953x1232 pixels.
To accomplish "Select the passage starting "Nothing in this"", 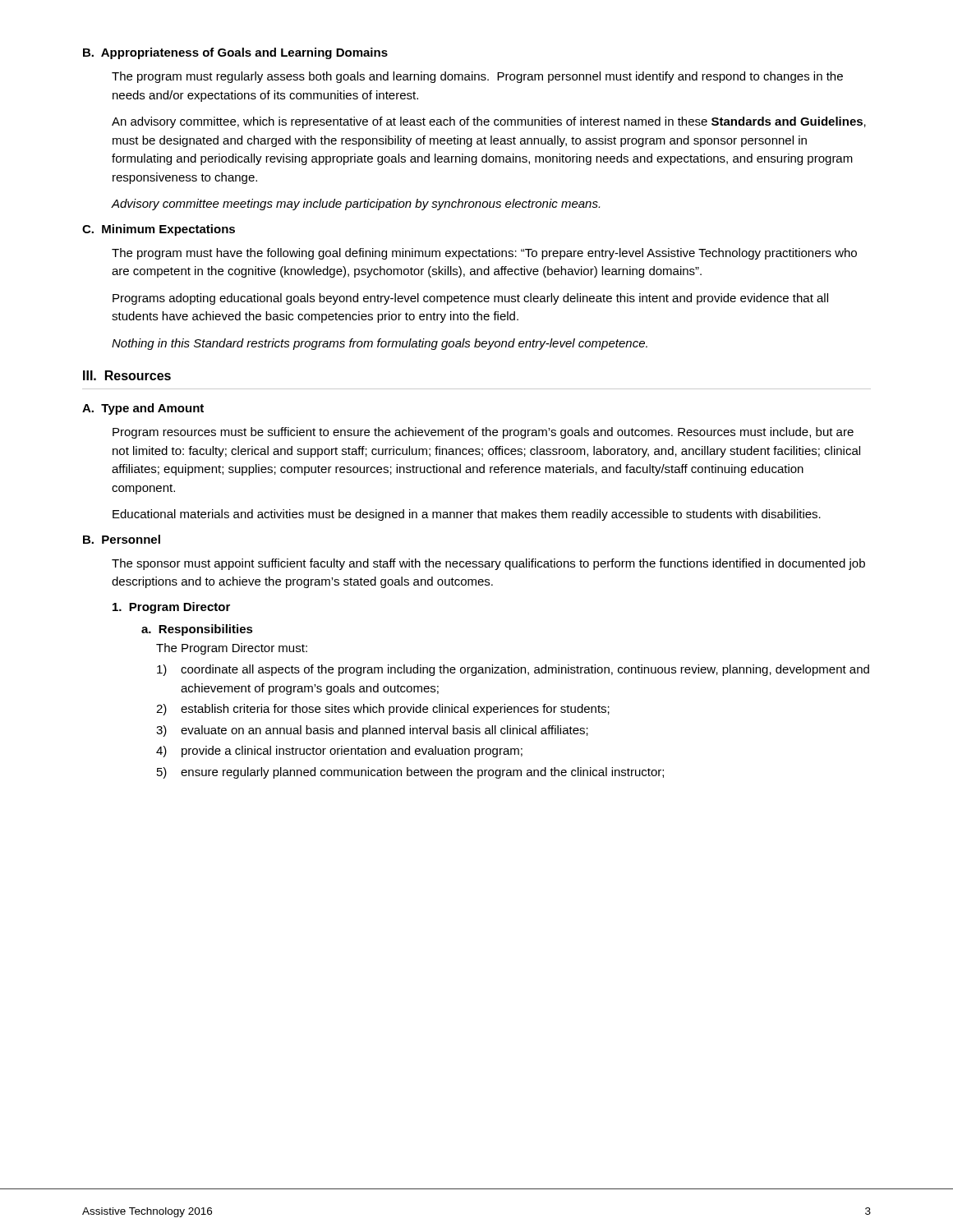I will (x=380, y=342).
